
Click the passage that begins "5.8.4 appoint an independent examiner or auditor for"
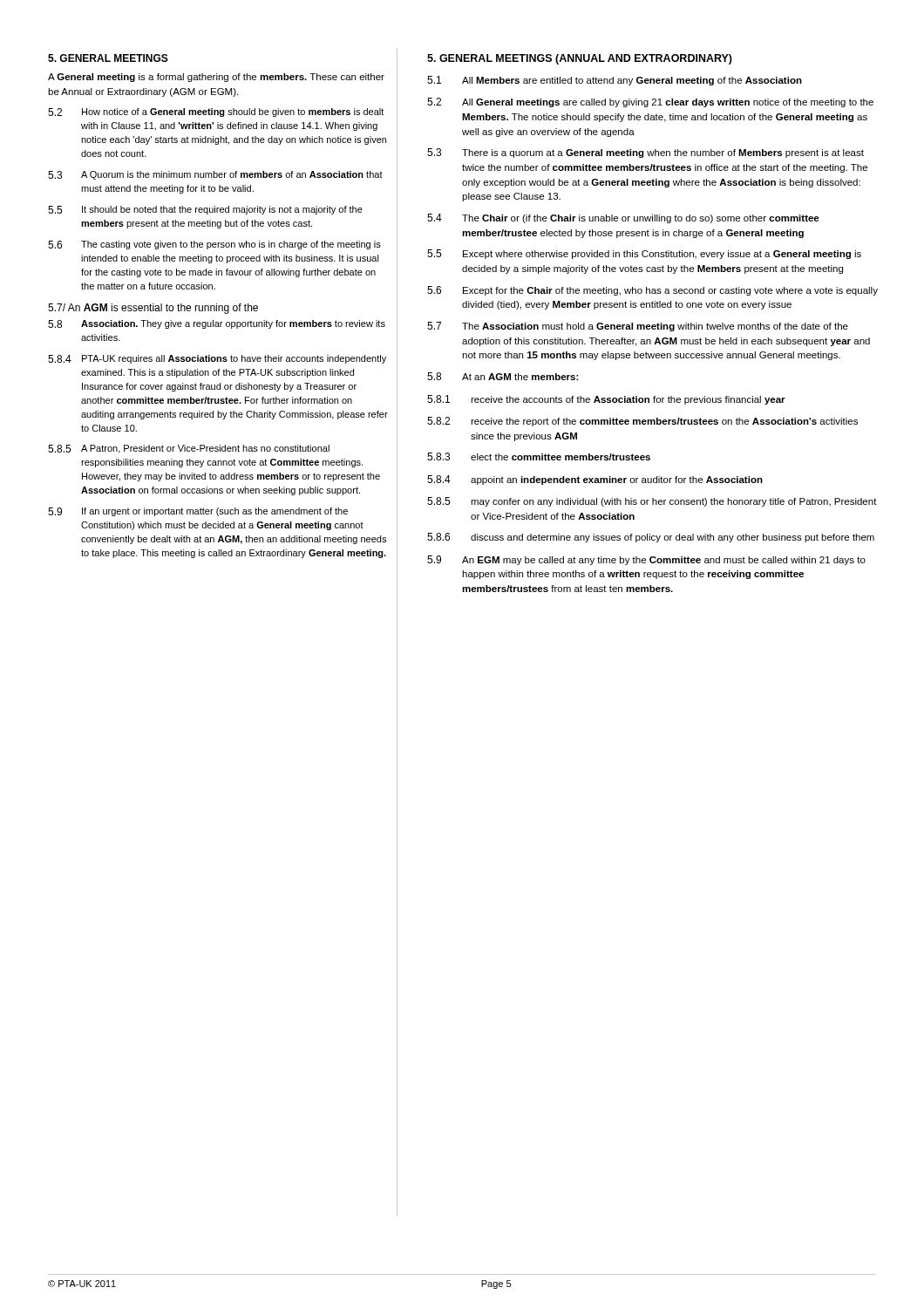(654, 480)
